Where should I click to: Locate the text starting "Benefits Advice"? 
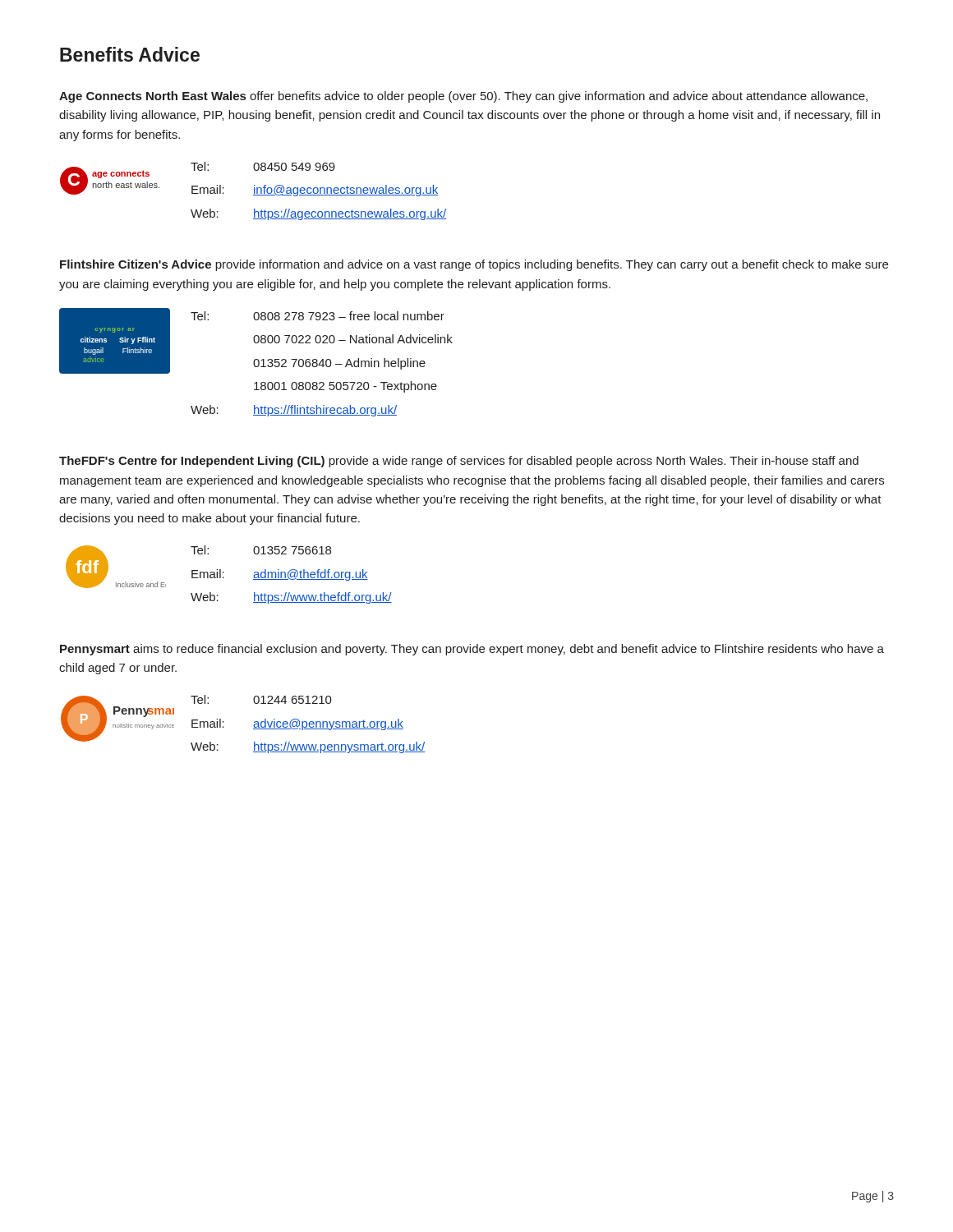tap(130, 55)
